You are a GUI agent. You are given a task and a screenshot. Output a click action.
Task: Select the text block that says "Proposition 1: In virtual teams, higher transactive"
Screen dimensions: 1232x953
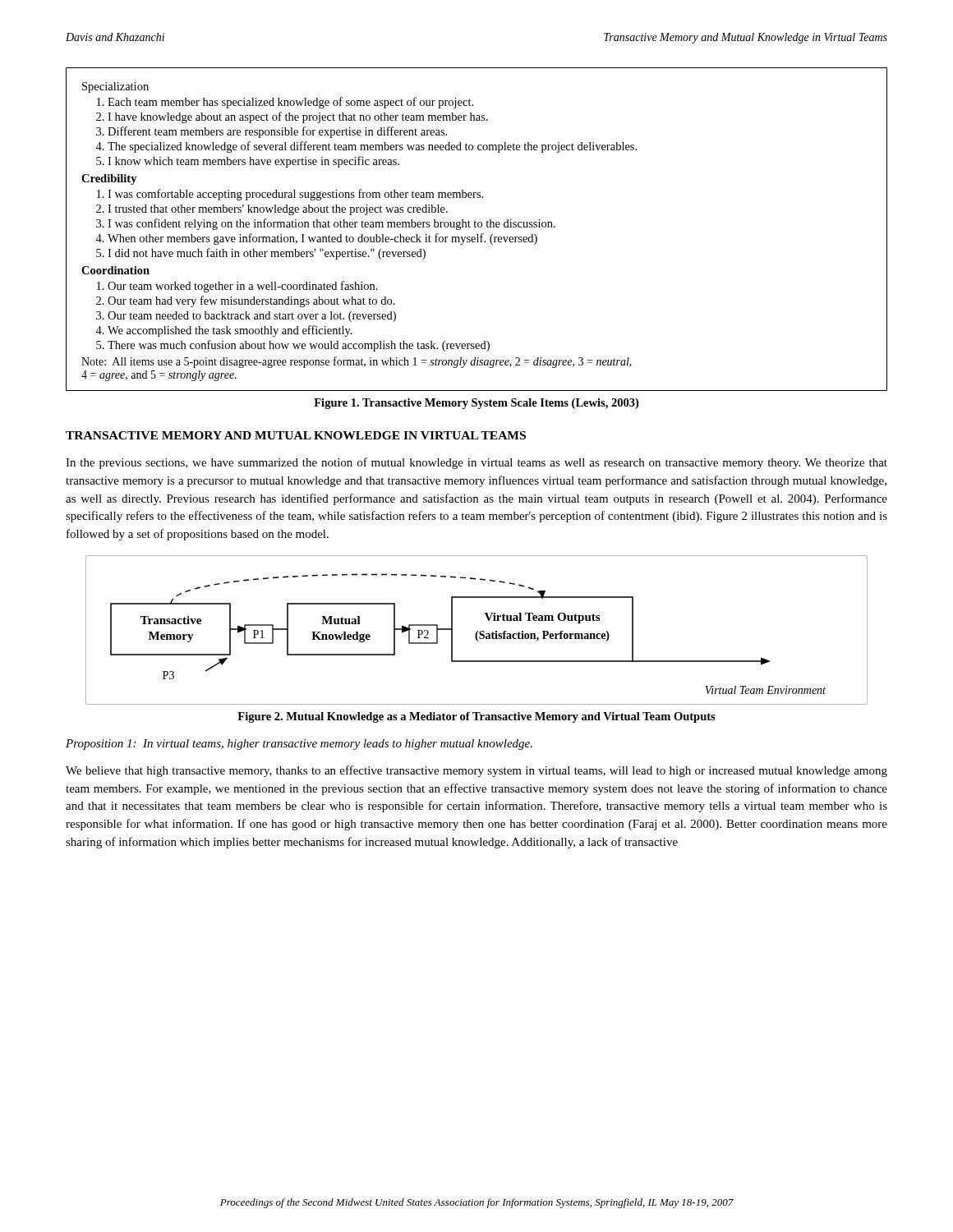(x=299, y=743)
